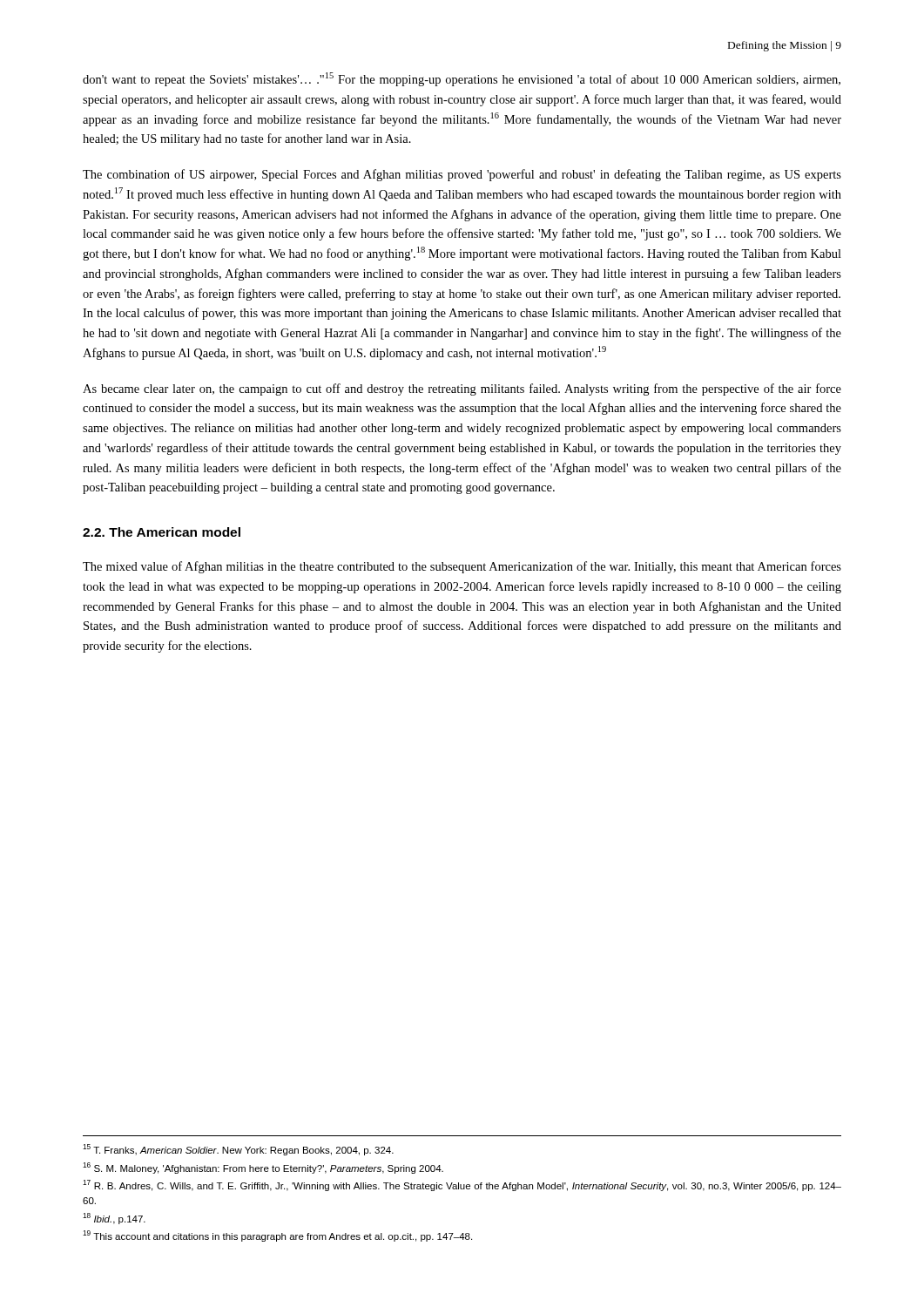Where is the passage that starts "15 T. Franks, American Soldier. New York:"?
The width and height of the screenshot is (924, 1307).
238,1149
